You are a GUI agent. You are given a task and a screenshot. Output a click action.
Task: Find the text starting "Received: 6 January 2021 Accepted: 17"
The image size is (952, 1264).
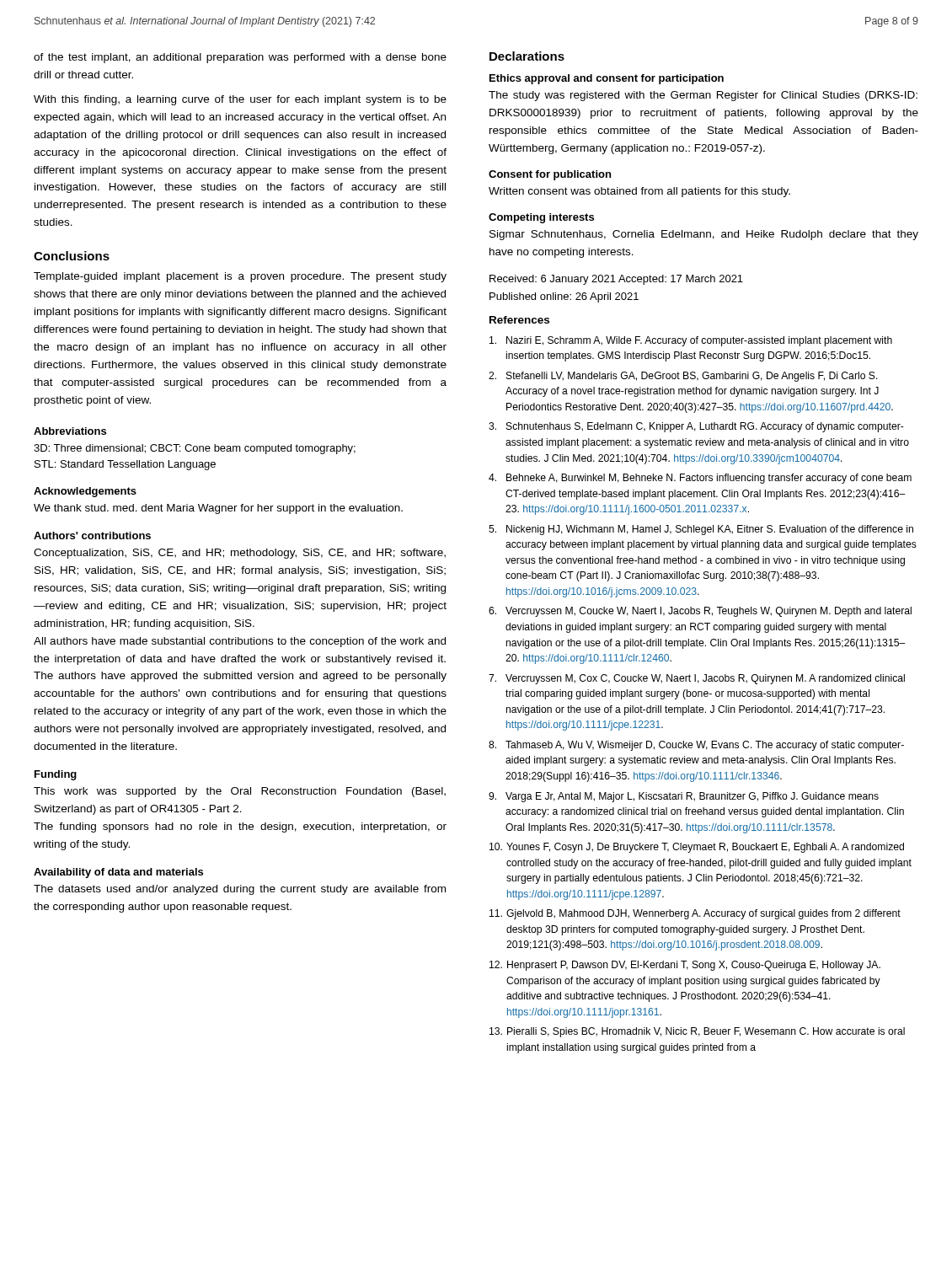(x=616, y=287)
